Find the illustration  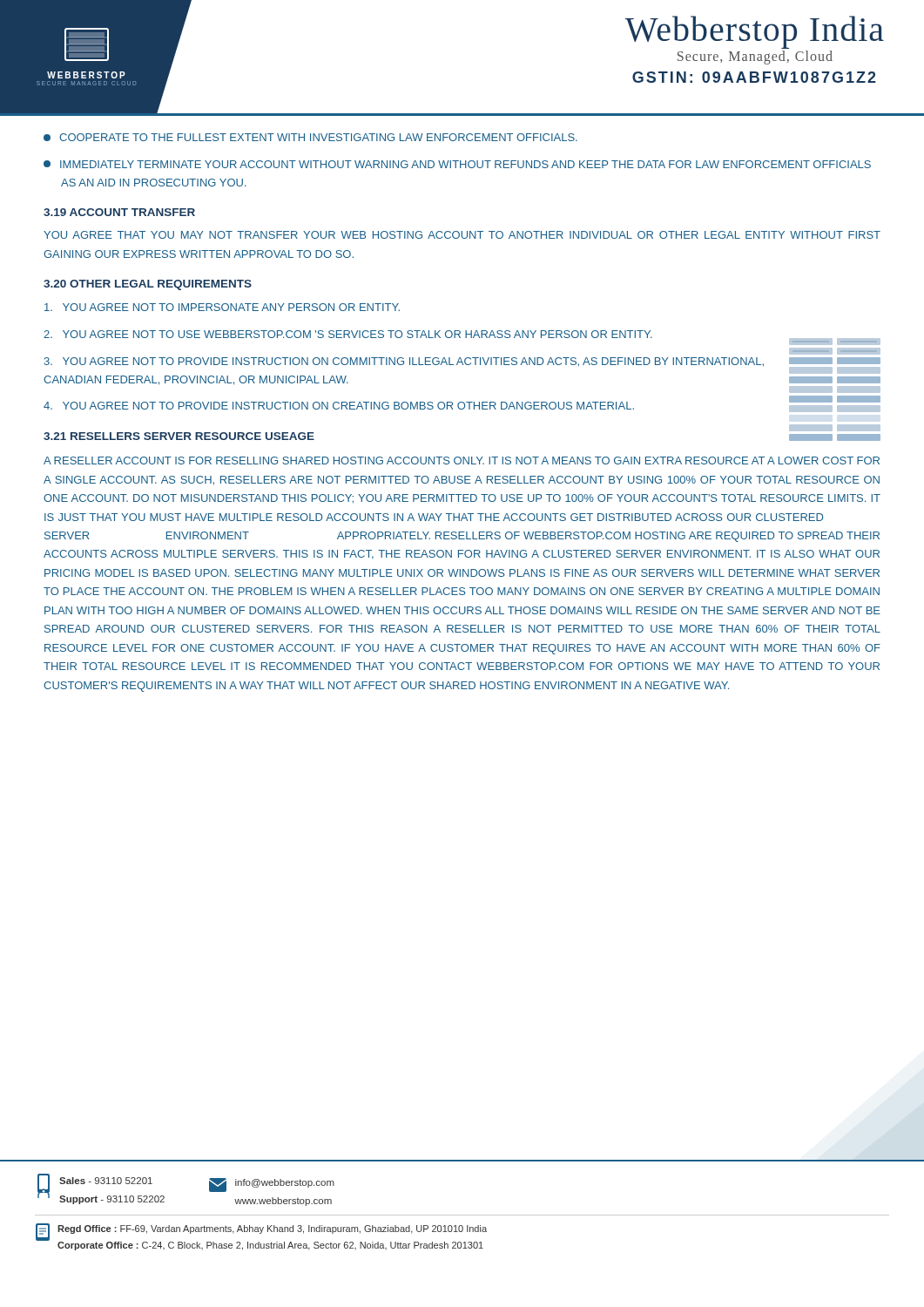tap(854, 1111)
